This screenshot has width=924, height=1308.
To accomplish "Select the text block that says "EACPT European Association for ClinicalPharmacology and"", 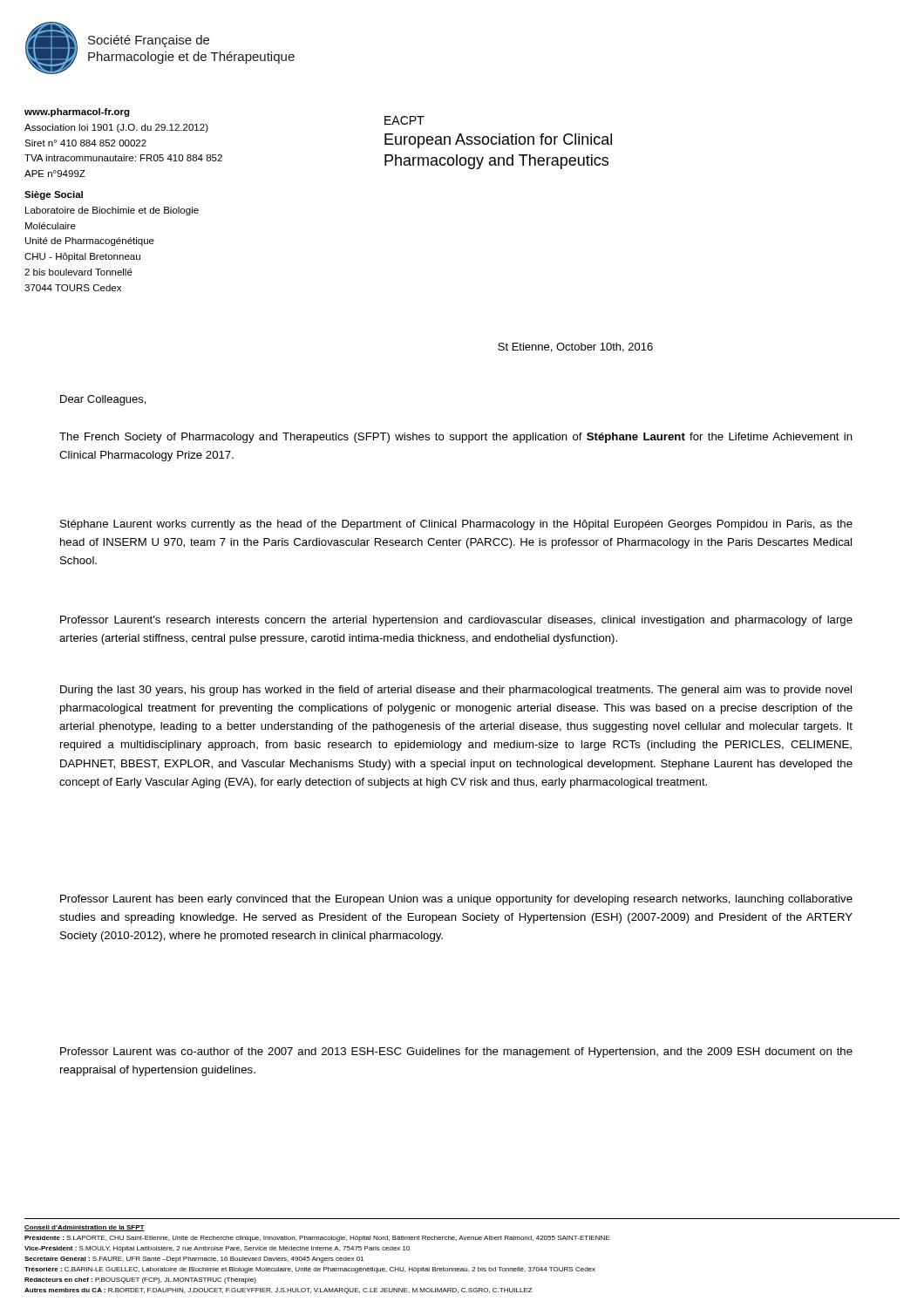I will coord(558,142).
